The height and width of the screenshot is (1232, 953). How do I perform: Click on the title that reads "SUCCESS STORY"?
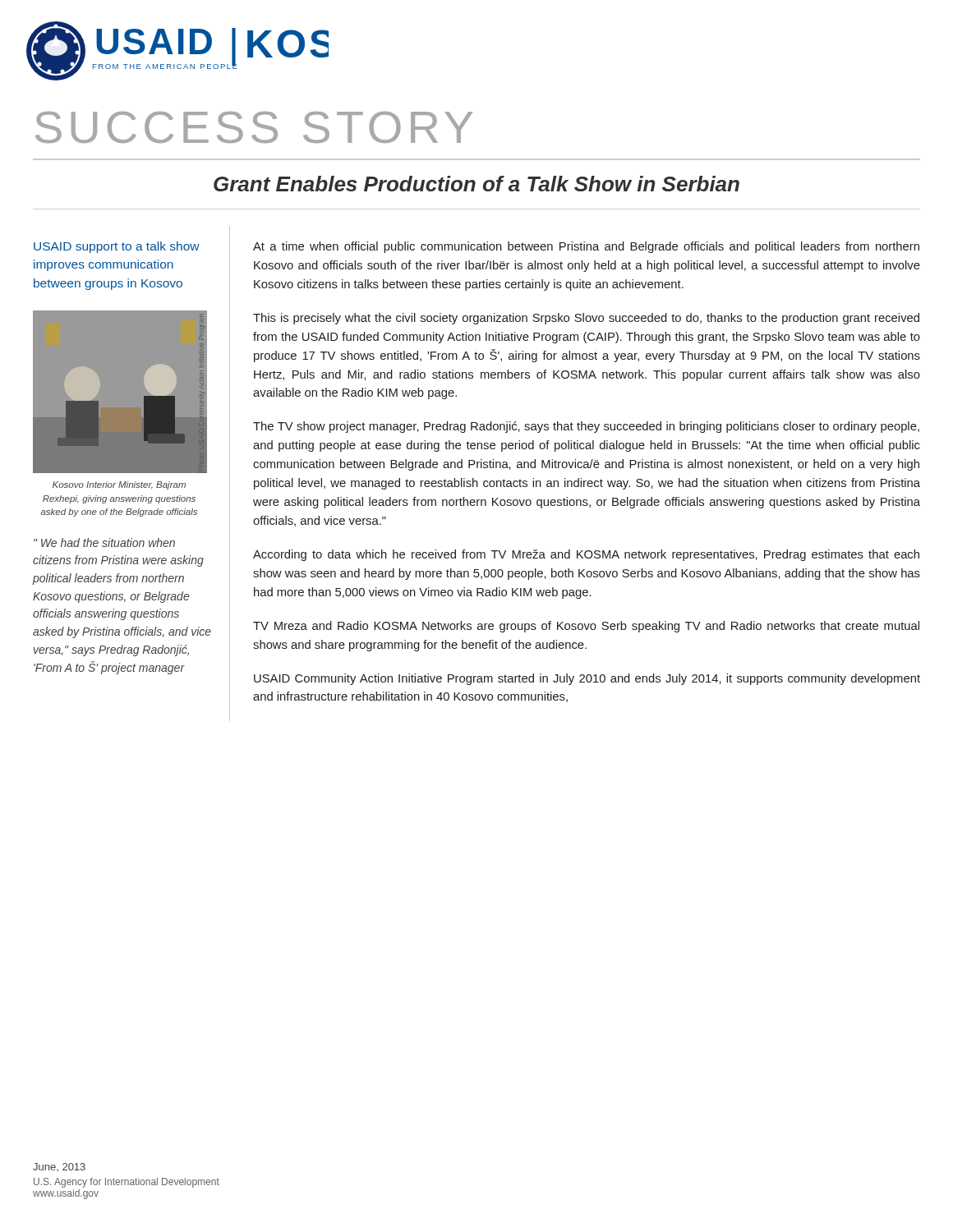tap(256, 127)
